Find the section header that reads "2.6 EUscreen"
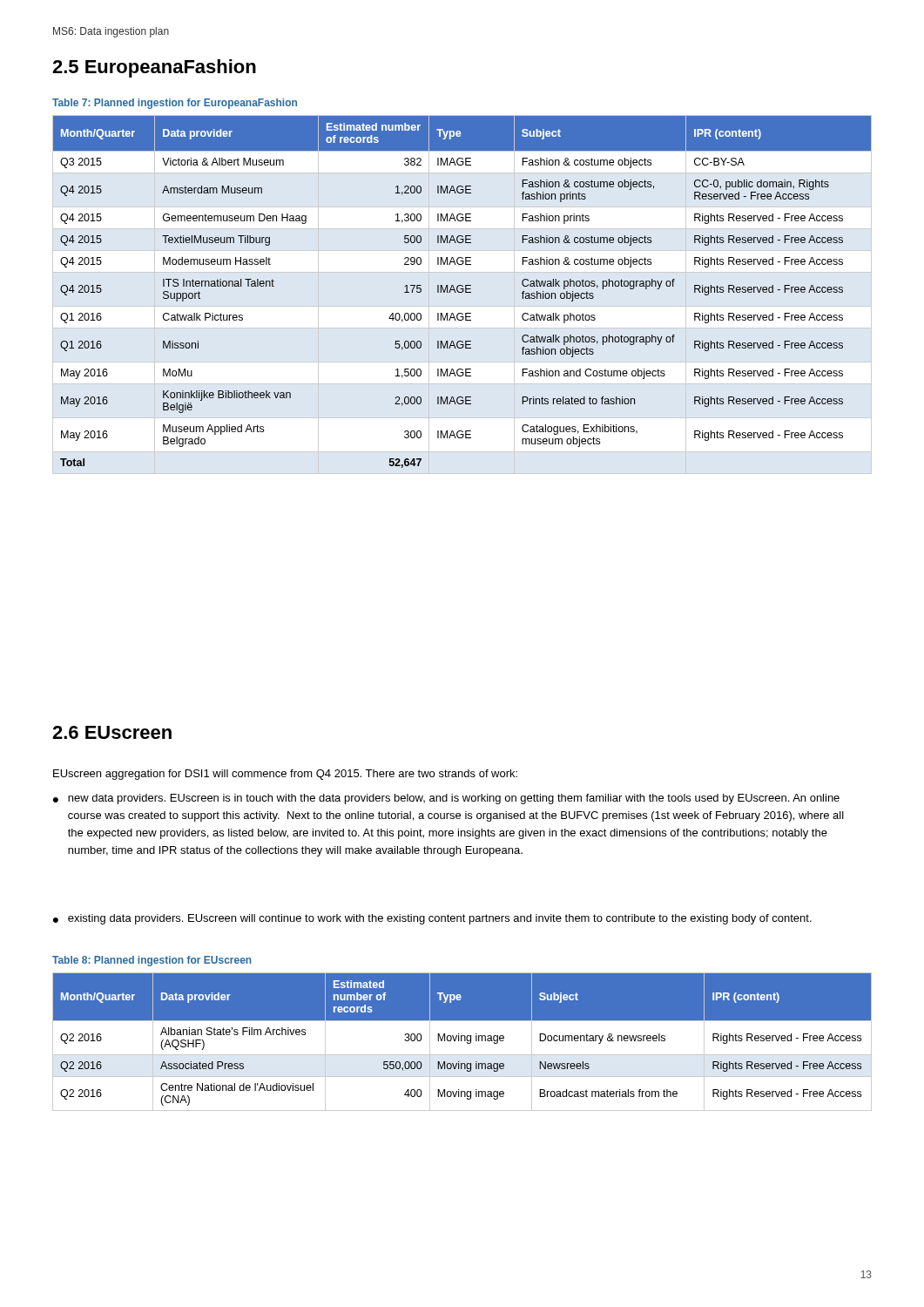This screenshot has width=924, height=1307. [x=112, y=732]
